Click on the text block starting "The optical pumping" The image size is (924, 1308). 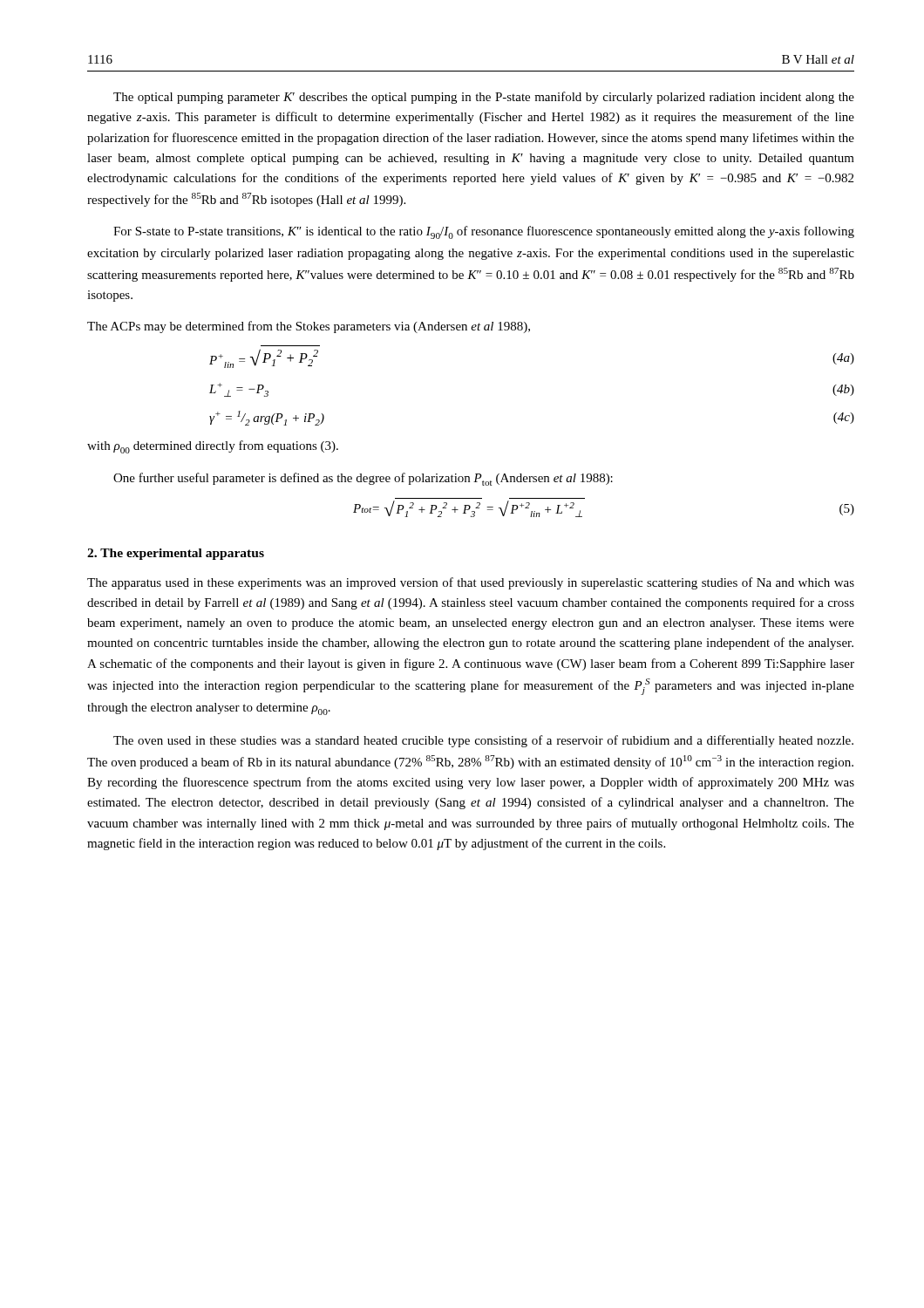(x=471, y=149)
